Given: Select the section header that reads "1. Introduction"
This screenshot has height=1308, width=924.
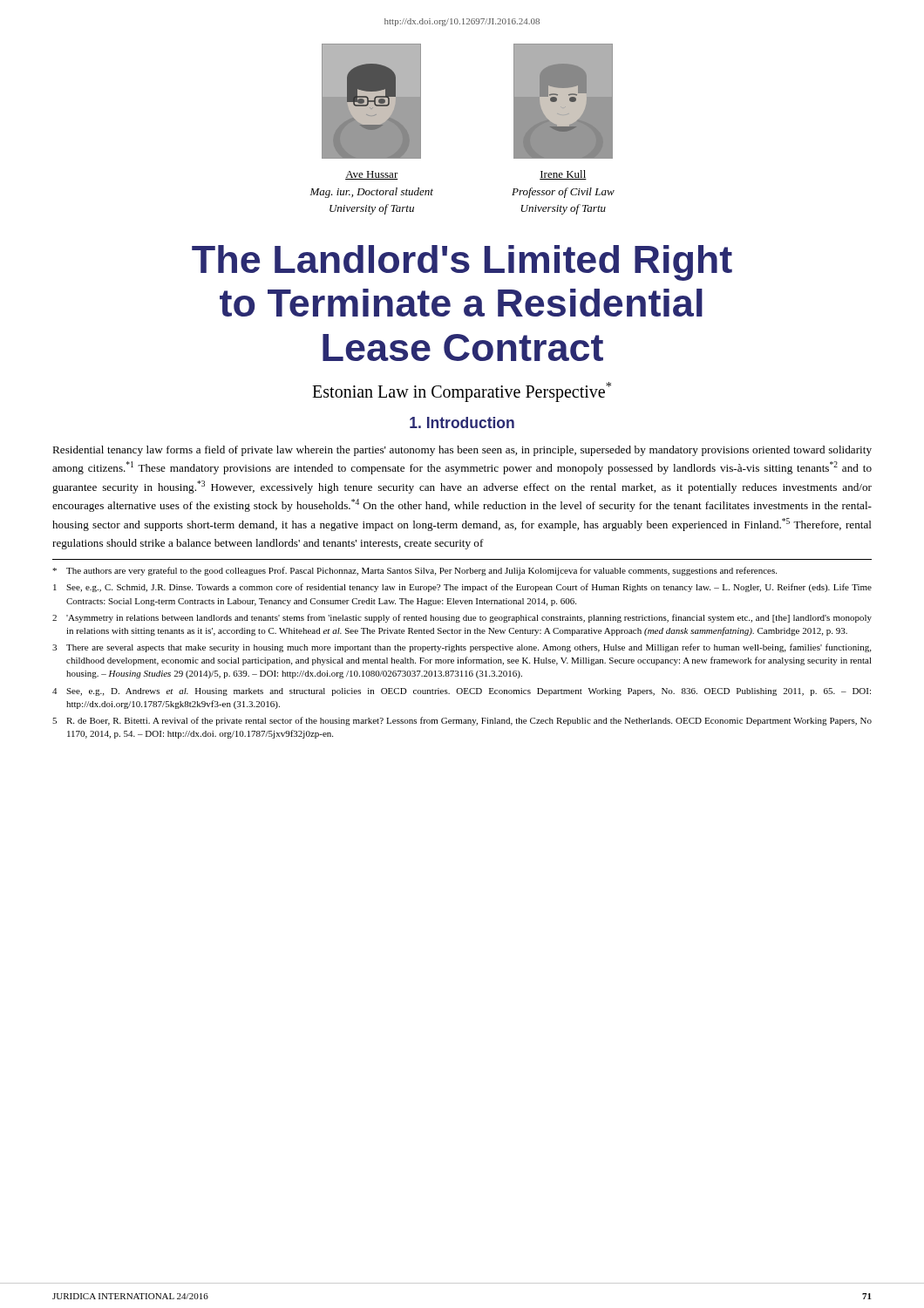Looking at the screenshot, I should pyautogui.click(x=462, y=423).
